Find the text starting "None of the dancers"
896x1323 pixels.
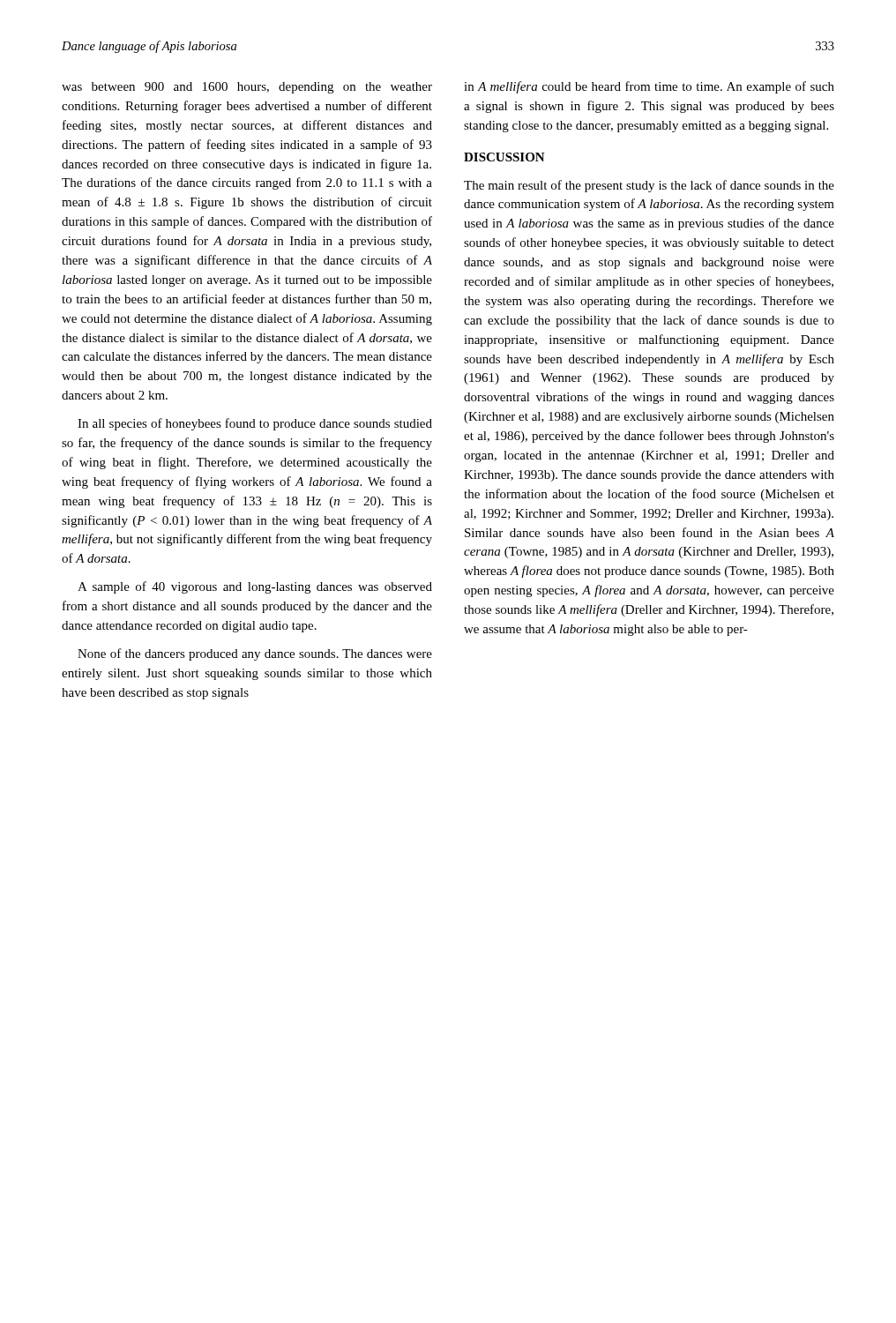pyautogui.click(x=247, y=674)
